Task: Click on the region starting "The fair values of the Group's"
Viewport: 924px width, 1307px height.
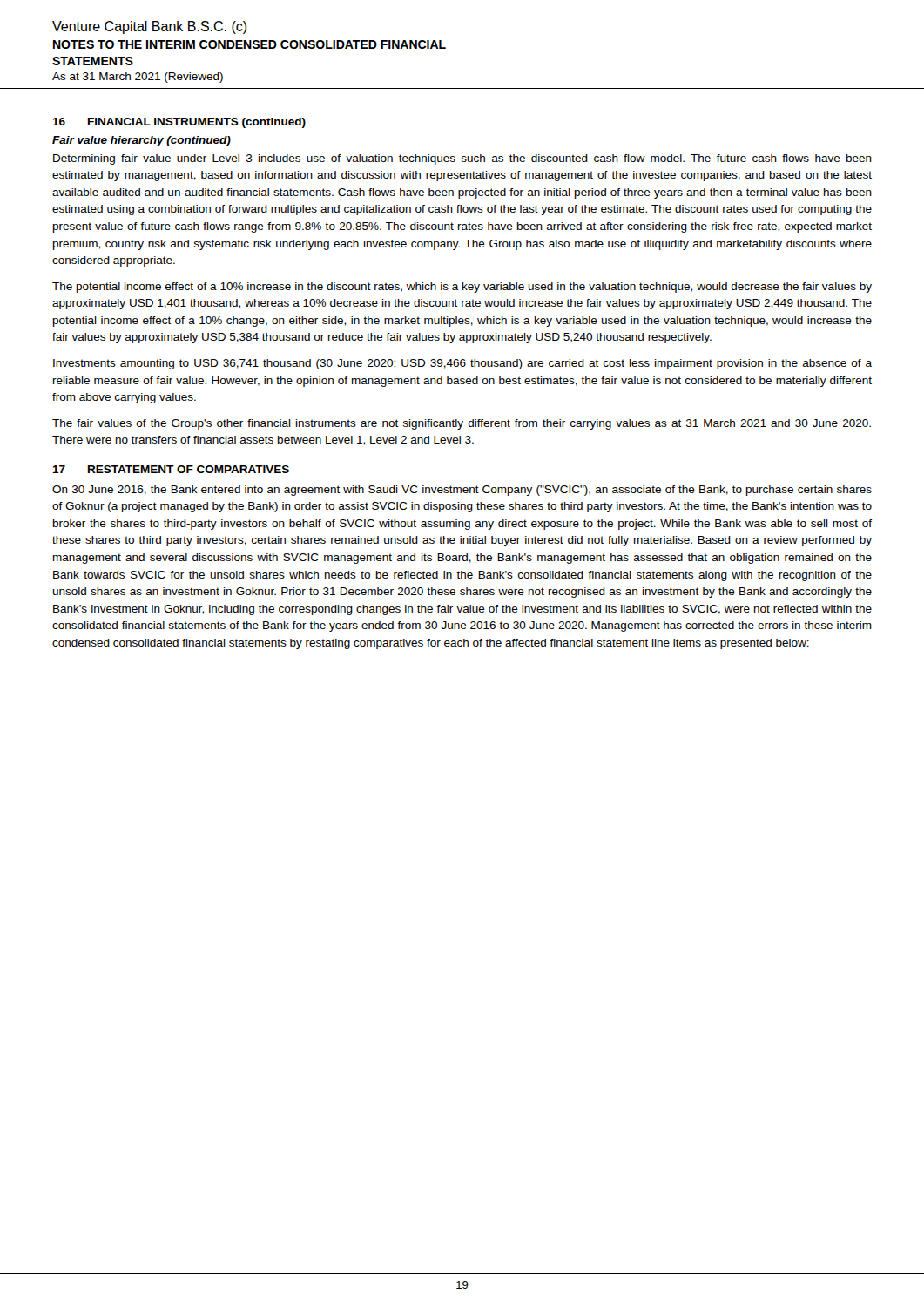Action: coord(462,432)
